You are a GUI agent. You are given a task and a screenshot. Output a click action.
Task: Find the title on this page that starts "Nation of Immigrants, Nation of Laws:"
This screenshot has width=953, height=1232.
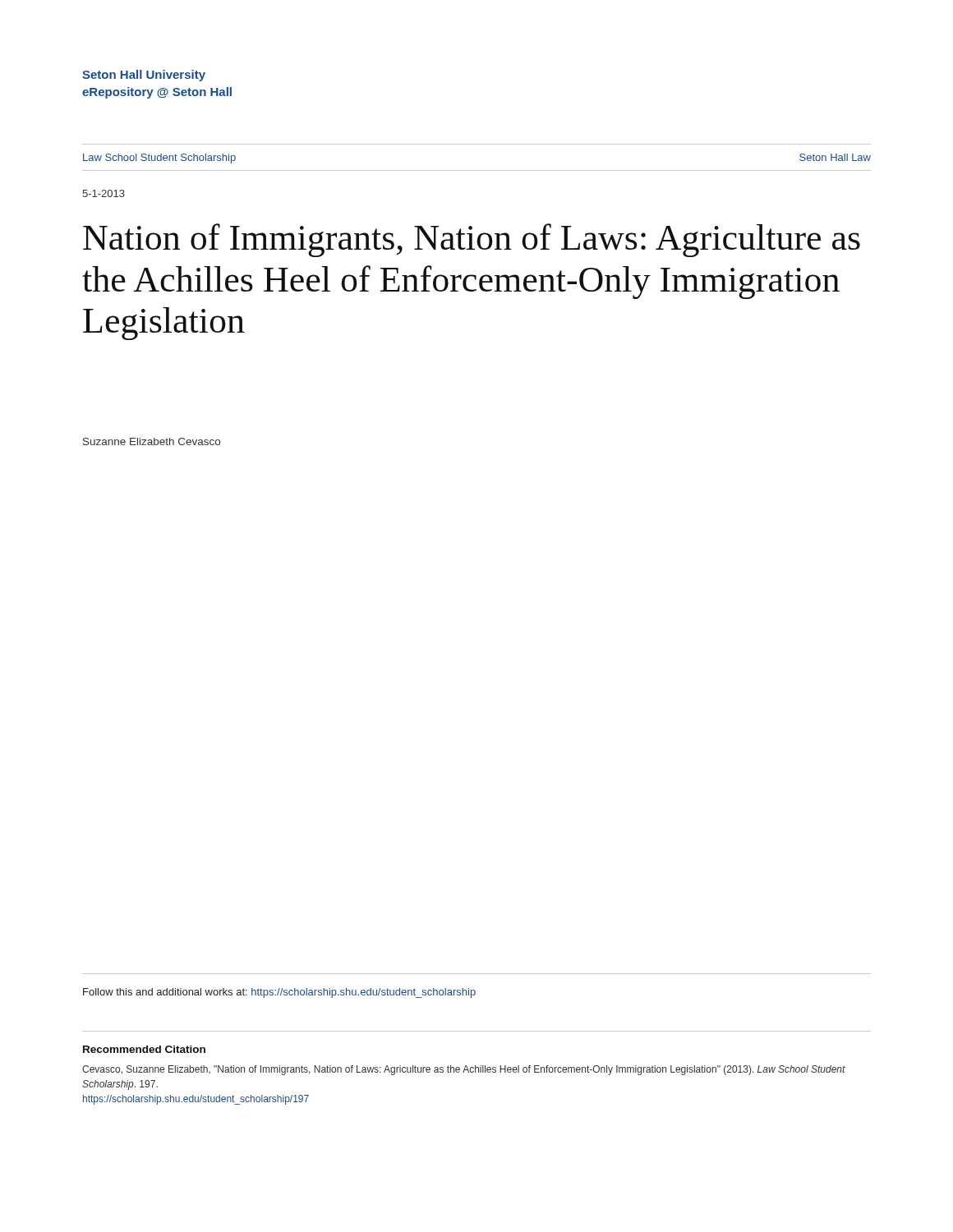click(x=472, y=279)
